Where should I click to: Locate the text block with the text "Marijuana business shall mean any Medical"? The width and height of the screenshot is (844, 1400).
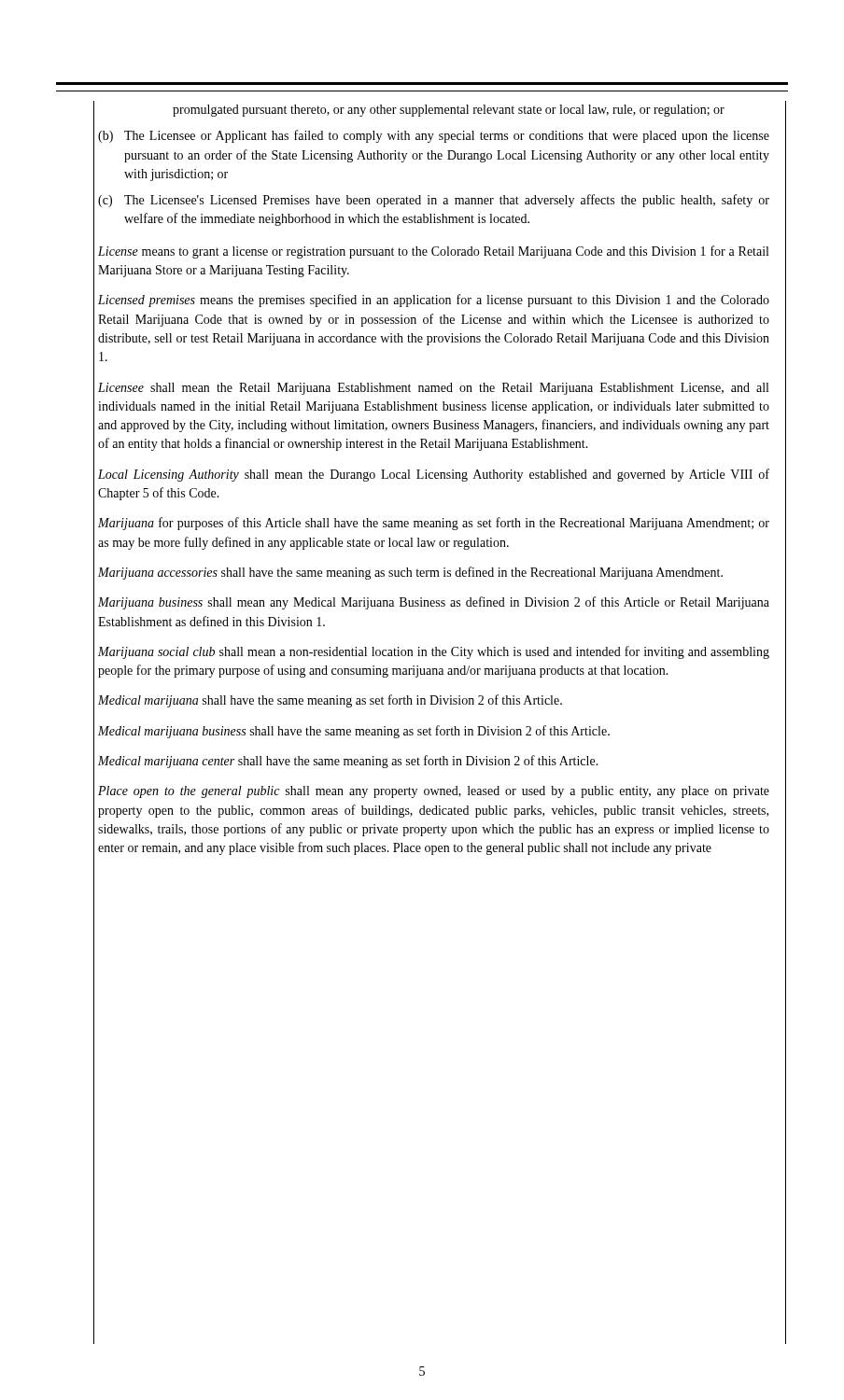click(434, 612)
